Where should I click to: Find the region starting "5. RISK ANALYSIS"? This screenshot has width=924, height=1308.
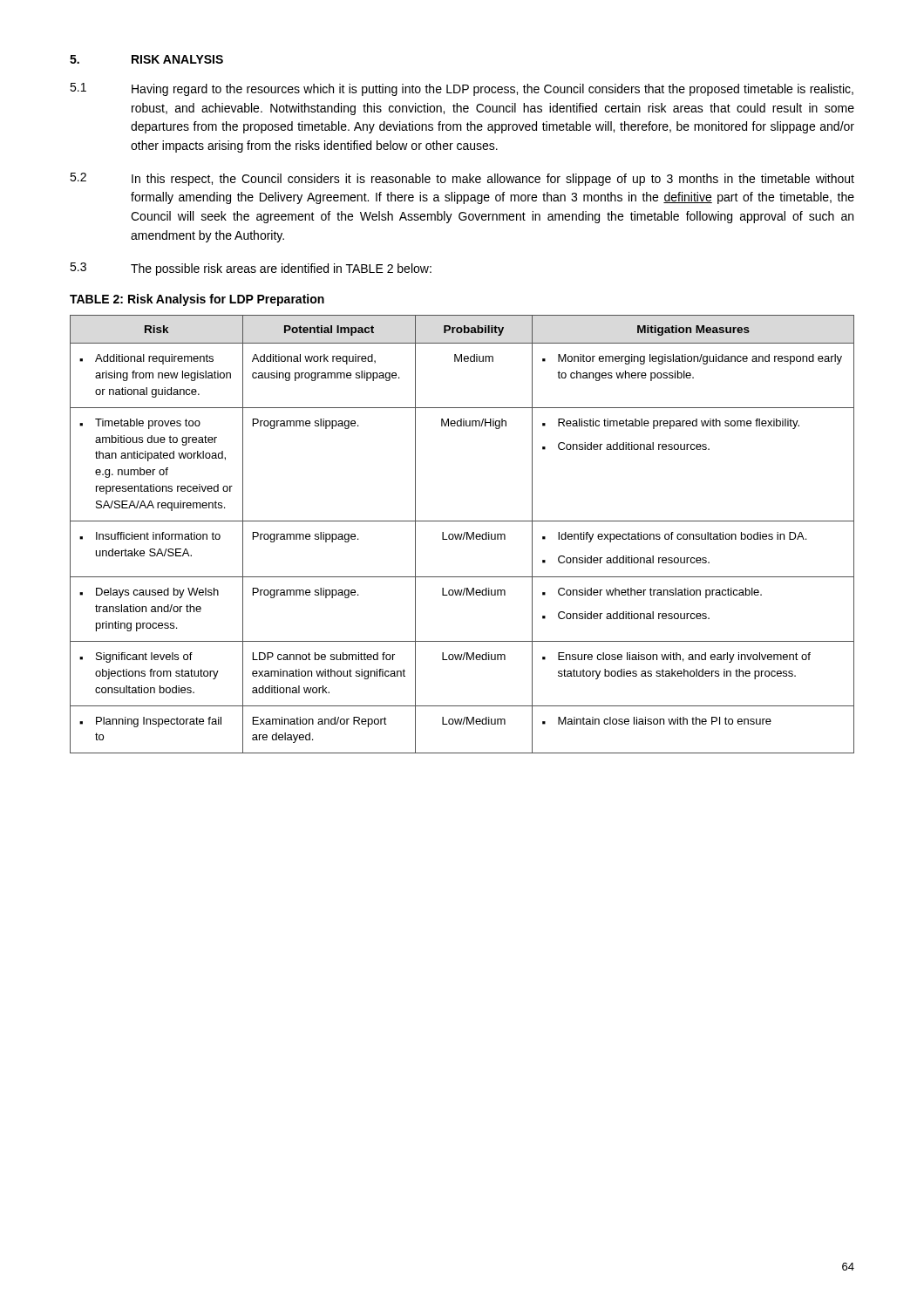point(147,59)
